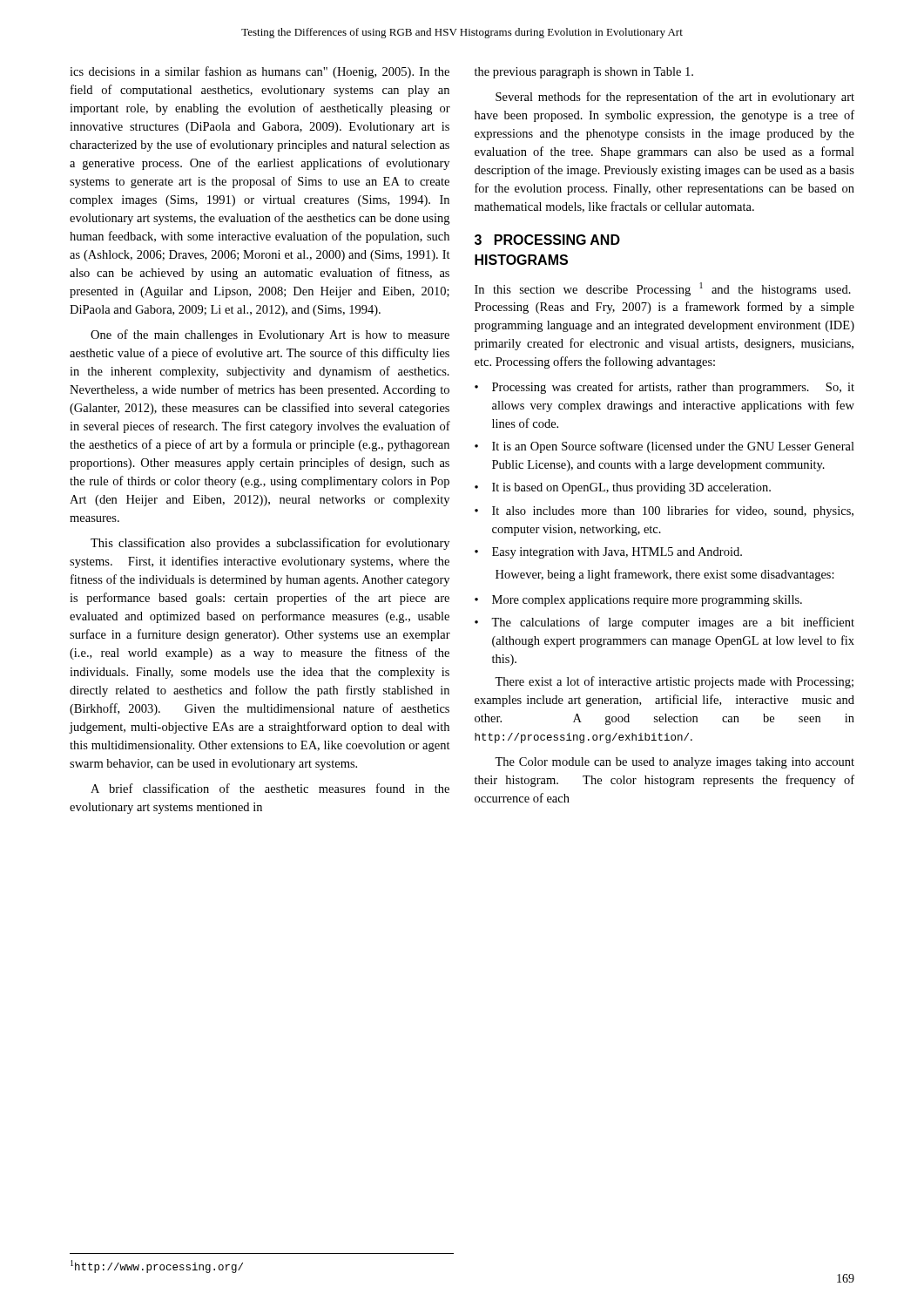
Task: Select the list item that says "• Easy integration with Java, HTML5 and Android."
Action: tap(664, 552)
